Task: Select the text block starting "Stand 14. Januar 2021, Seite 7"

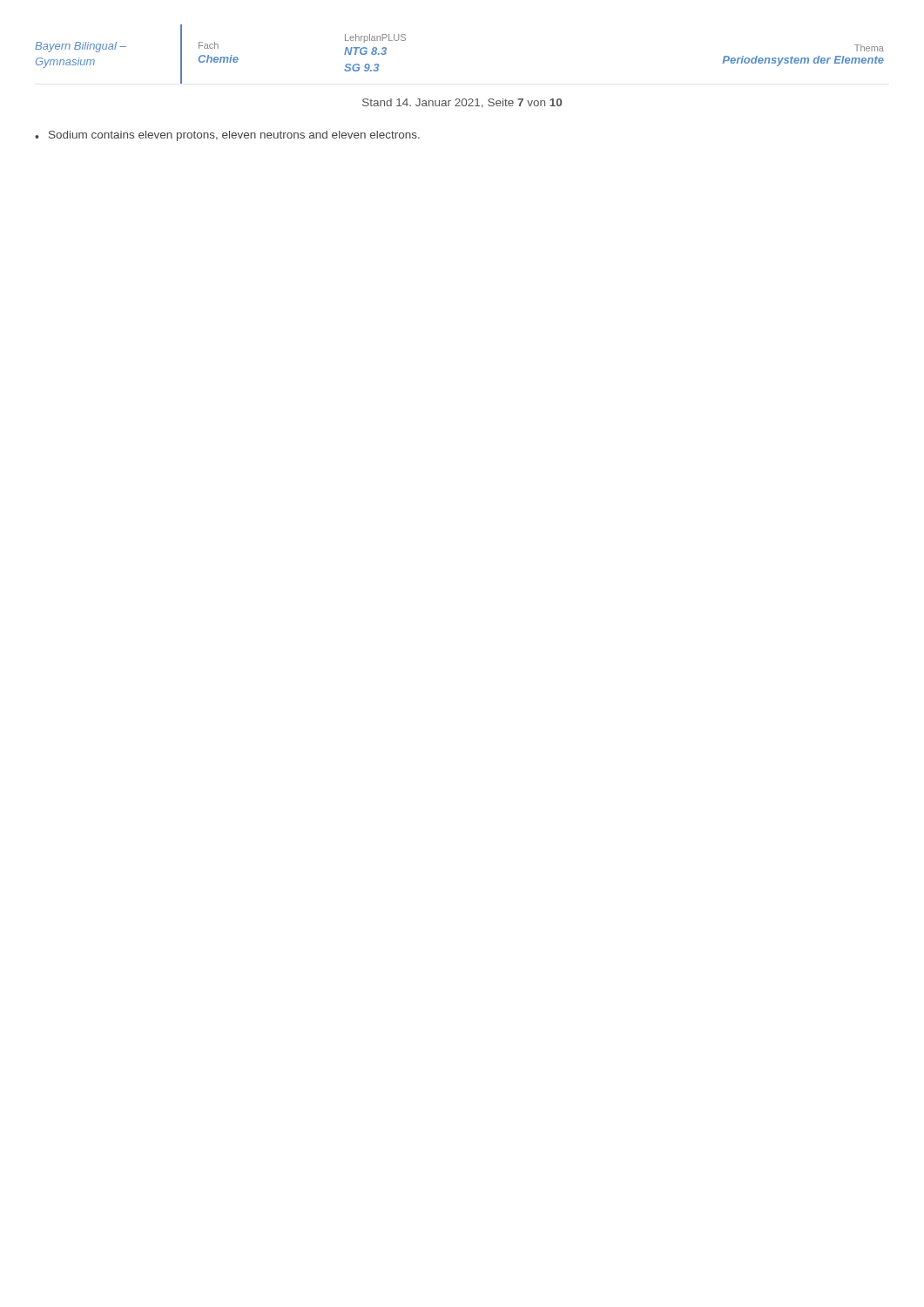Action: 462,102
